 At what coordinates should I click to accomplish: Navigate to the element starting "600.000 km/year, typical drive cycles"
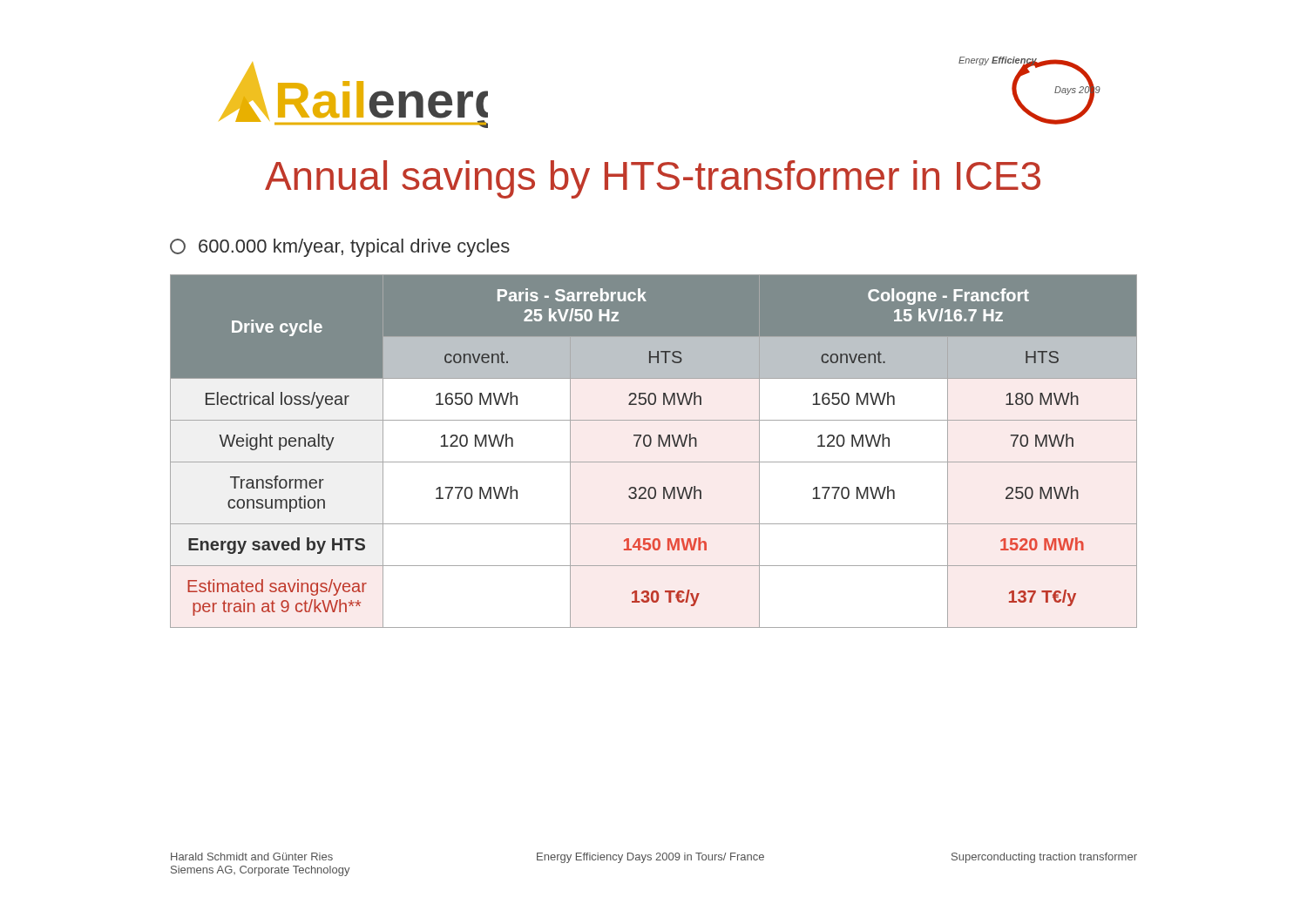(x=340, y=246)
